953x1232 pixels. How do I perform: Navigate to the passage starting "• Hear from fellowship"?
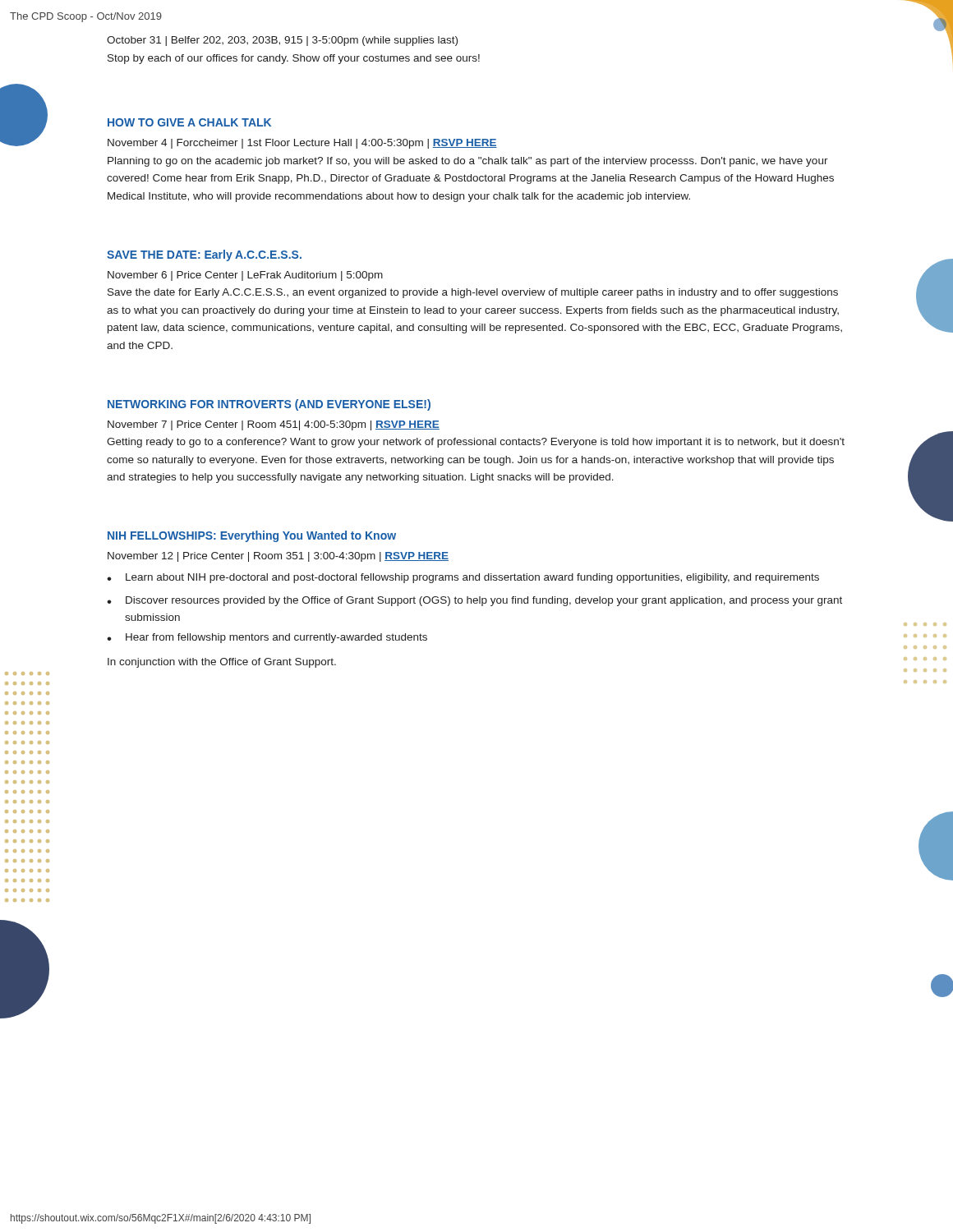267,639
